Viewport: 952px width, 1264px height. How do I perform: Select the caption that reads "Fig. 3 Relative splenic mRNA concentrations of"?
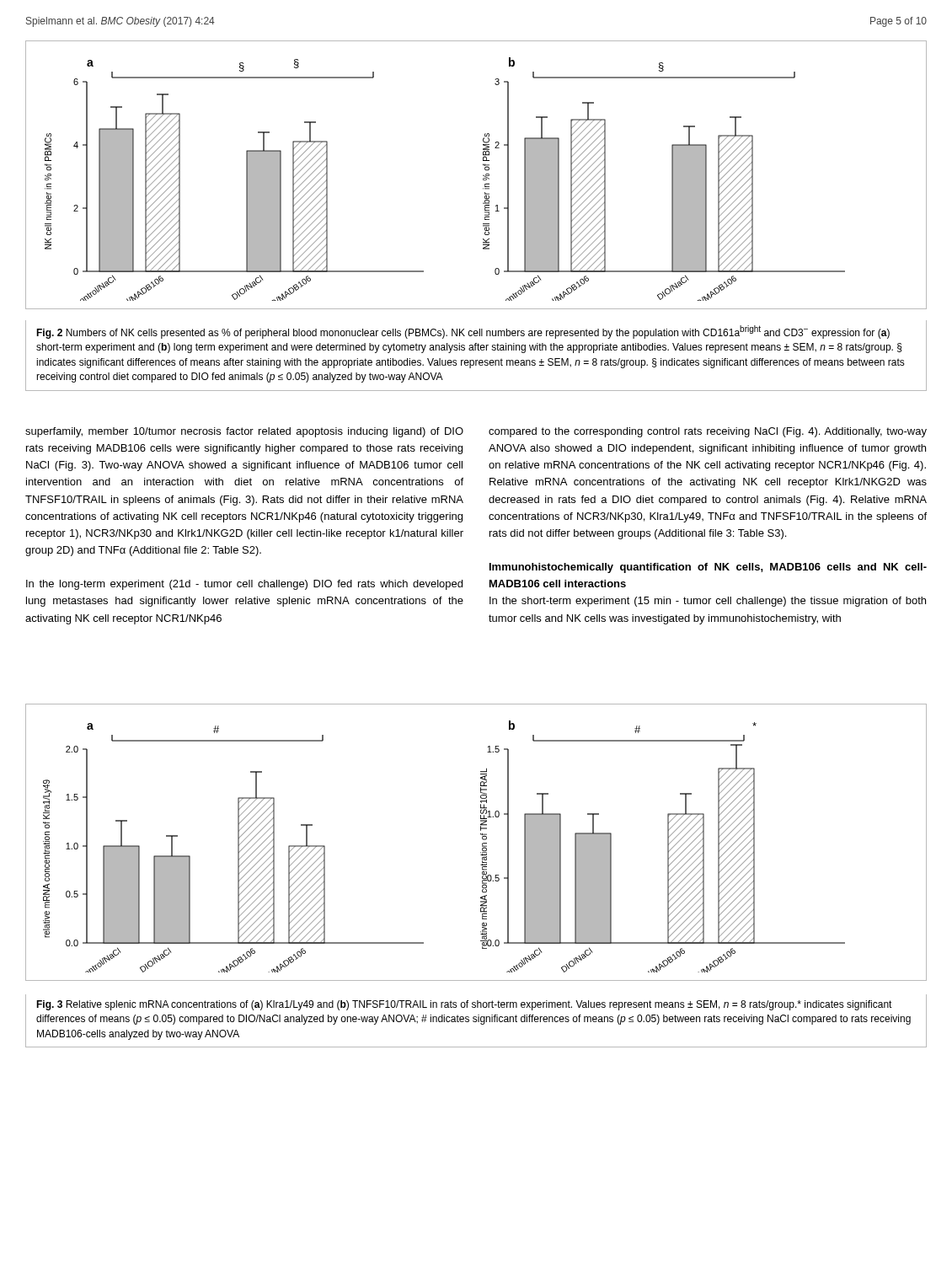pos(474,1019)
